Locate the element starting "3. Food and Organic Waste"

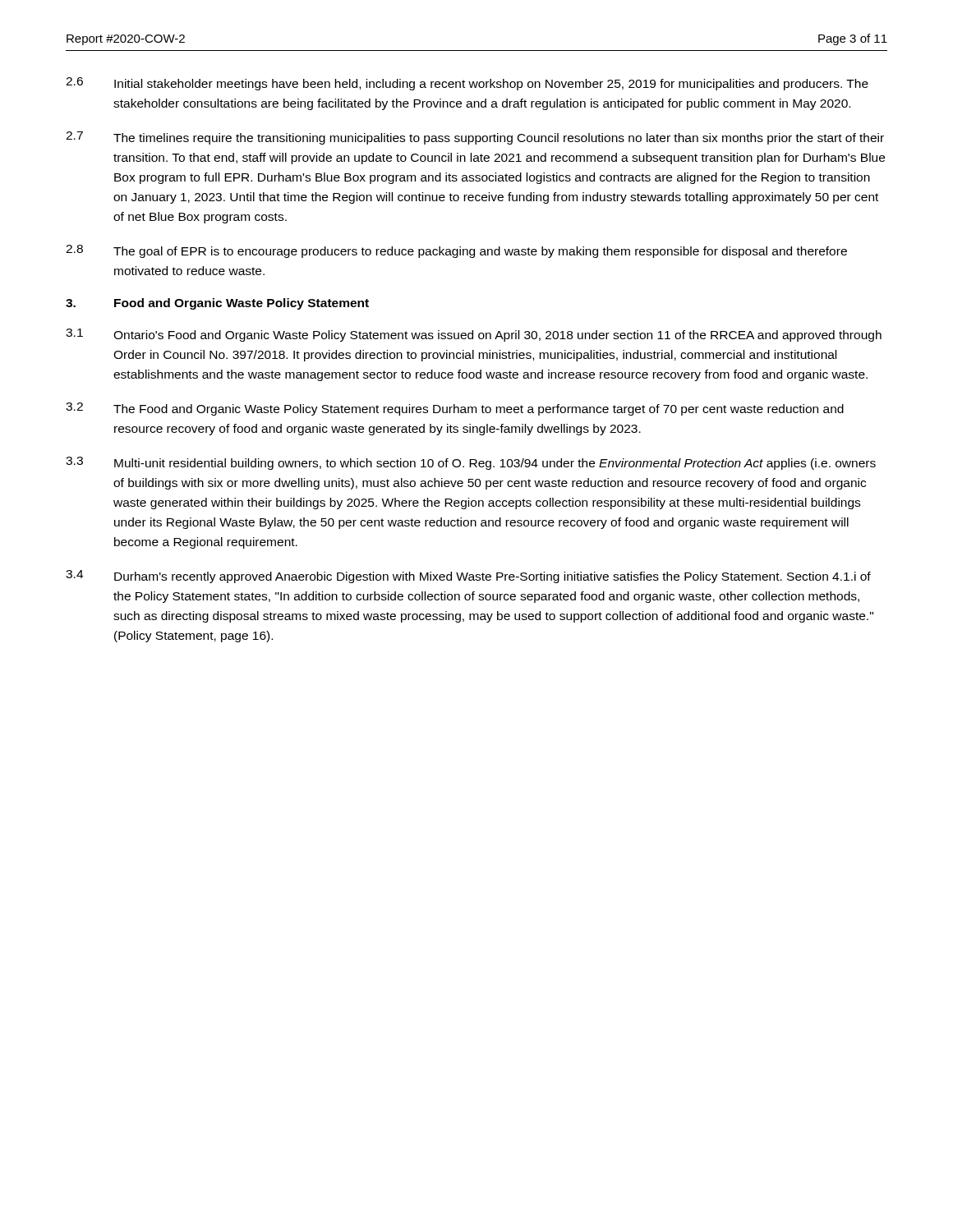[x=217, y=304]
